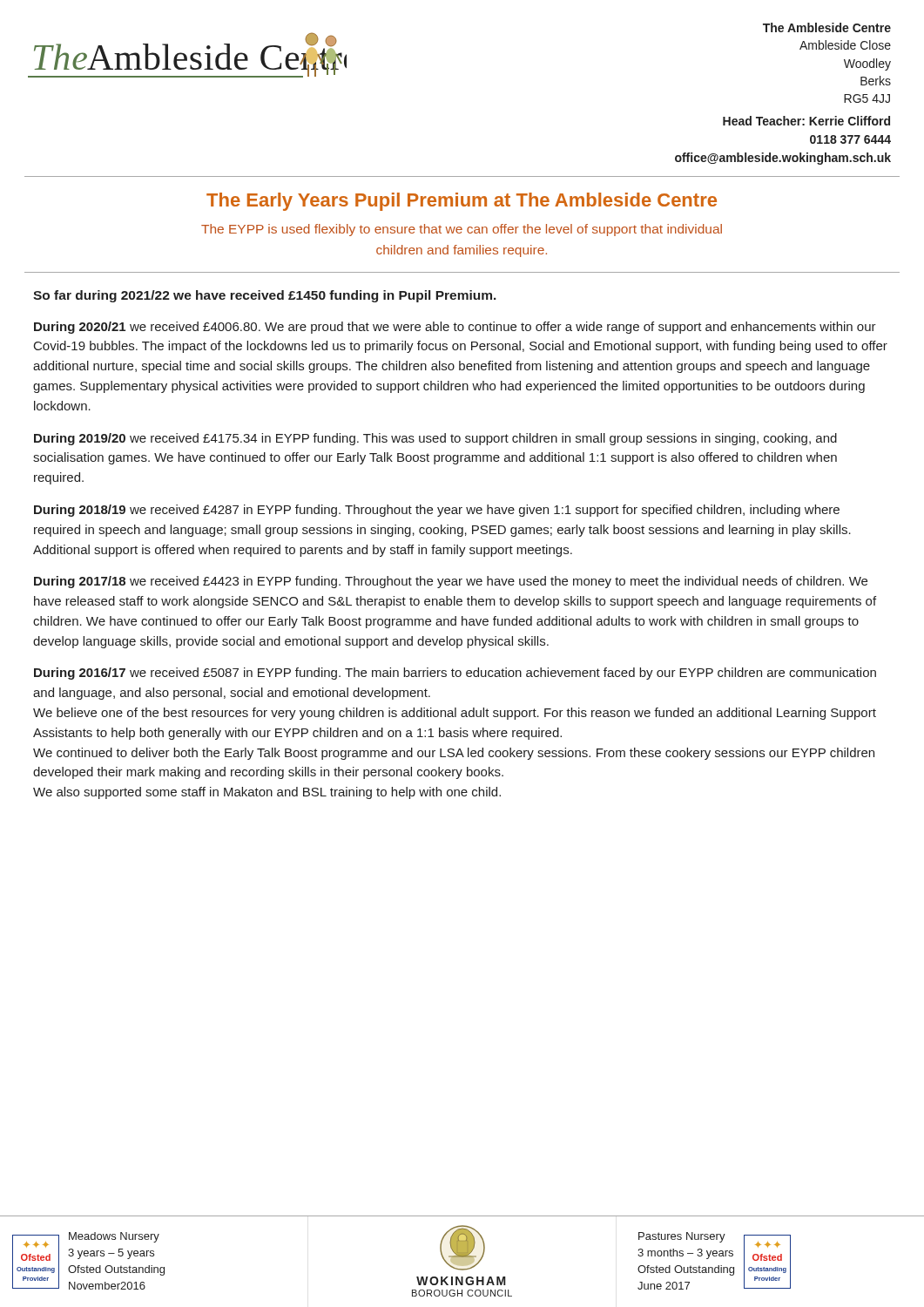Locate the section header that reads "So far during 2021/22 we"

point(265,295)
